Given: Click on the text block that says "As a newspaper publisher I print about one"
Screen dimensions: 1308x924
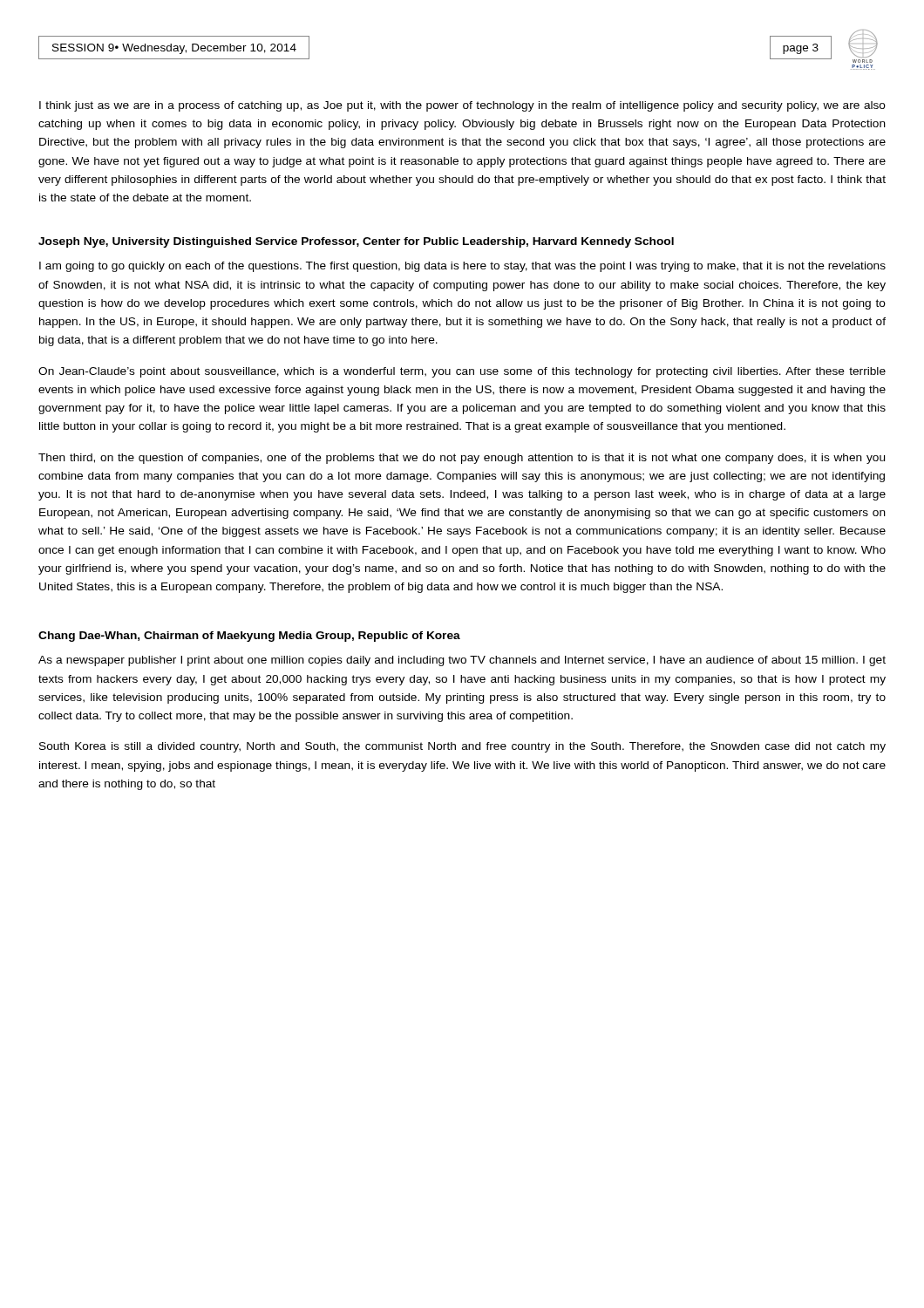Looking at the screenshot, I should point(462,688).
